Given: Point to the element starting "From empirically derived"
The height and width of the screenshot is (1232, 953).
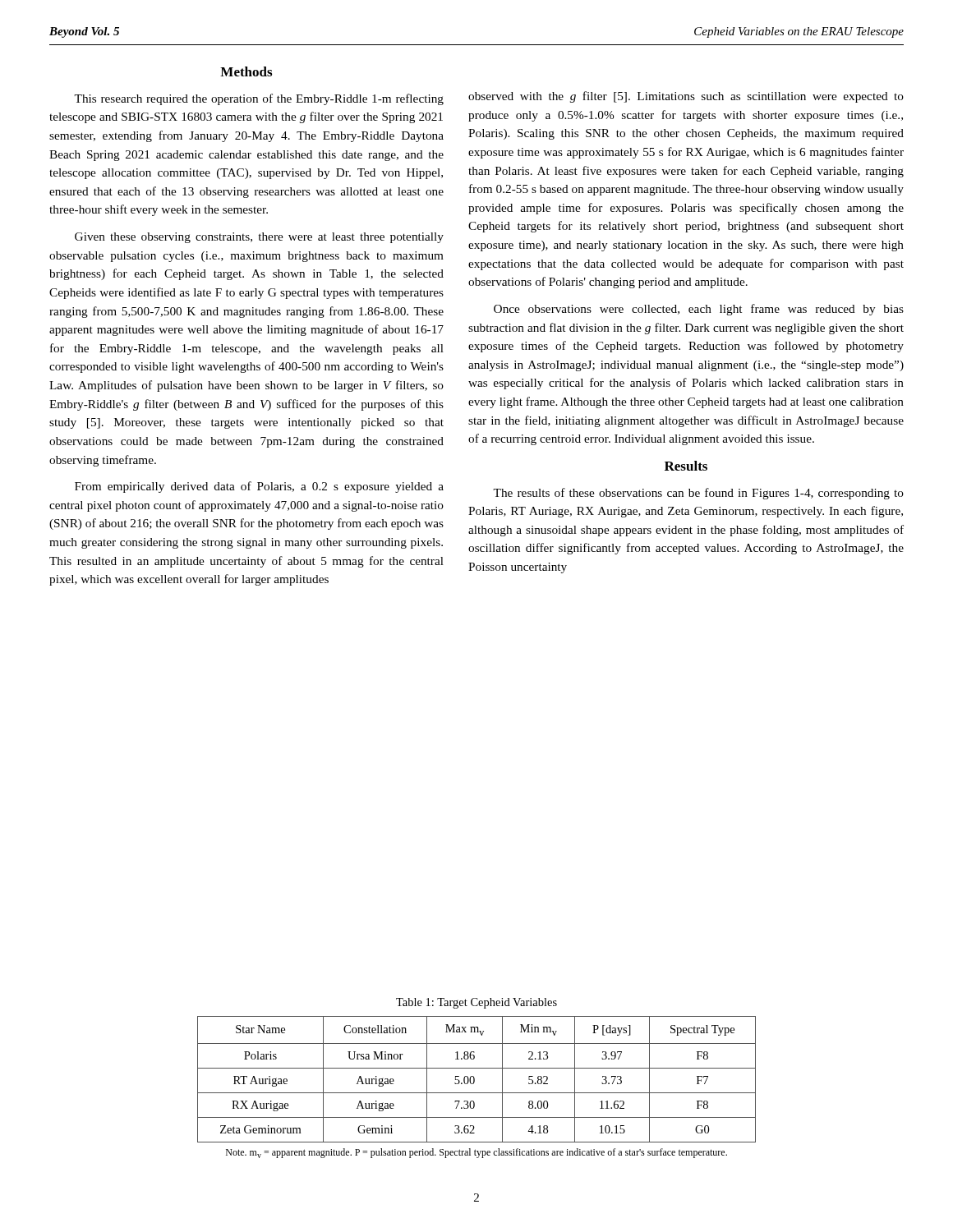Looking at the screenshot, I should [x=246, y=532].
